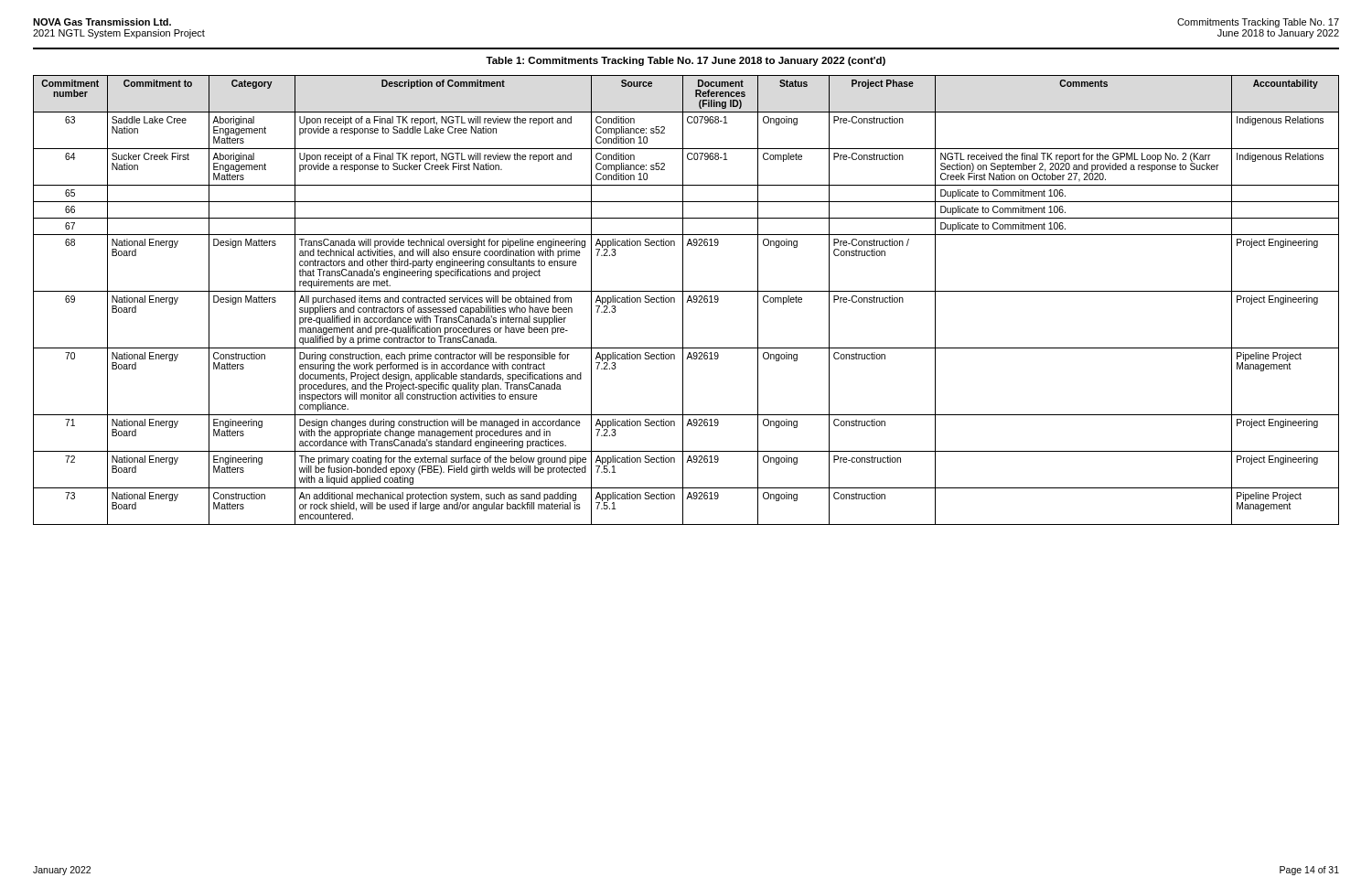
Task: Find the table
Action: 686,460
